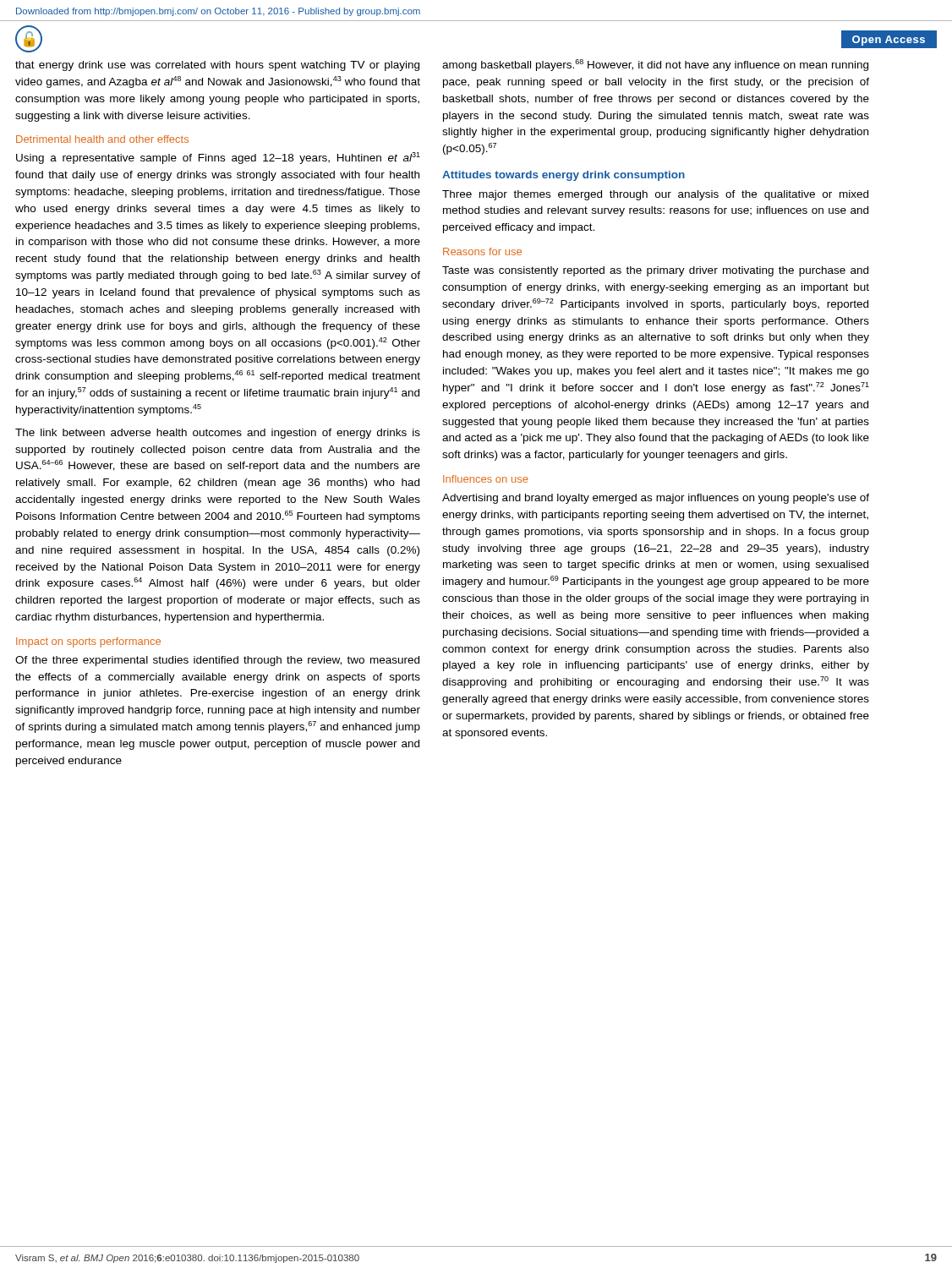Click on the section header that says "Impact on sports performance"
952x1268 pixels.
click(x=88, y=642)
